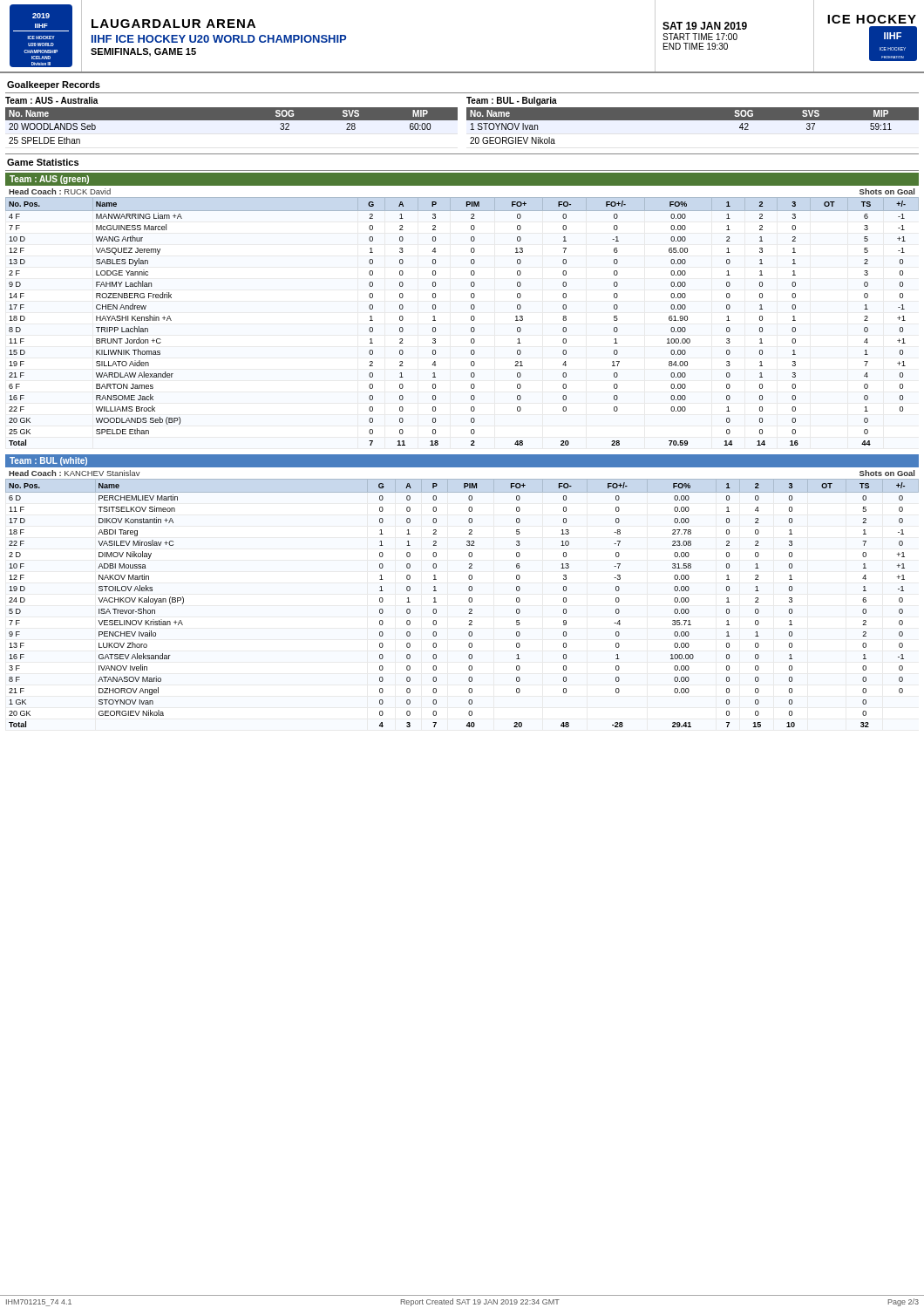Viewport: 924px width, 1308px height.
Task: Find the text block containing "Head Coach : KANCHEV"
Action: pyautogui.click(x=462, y=473)
